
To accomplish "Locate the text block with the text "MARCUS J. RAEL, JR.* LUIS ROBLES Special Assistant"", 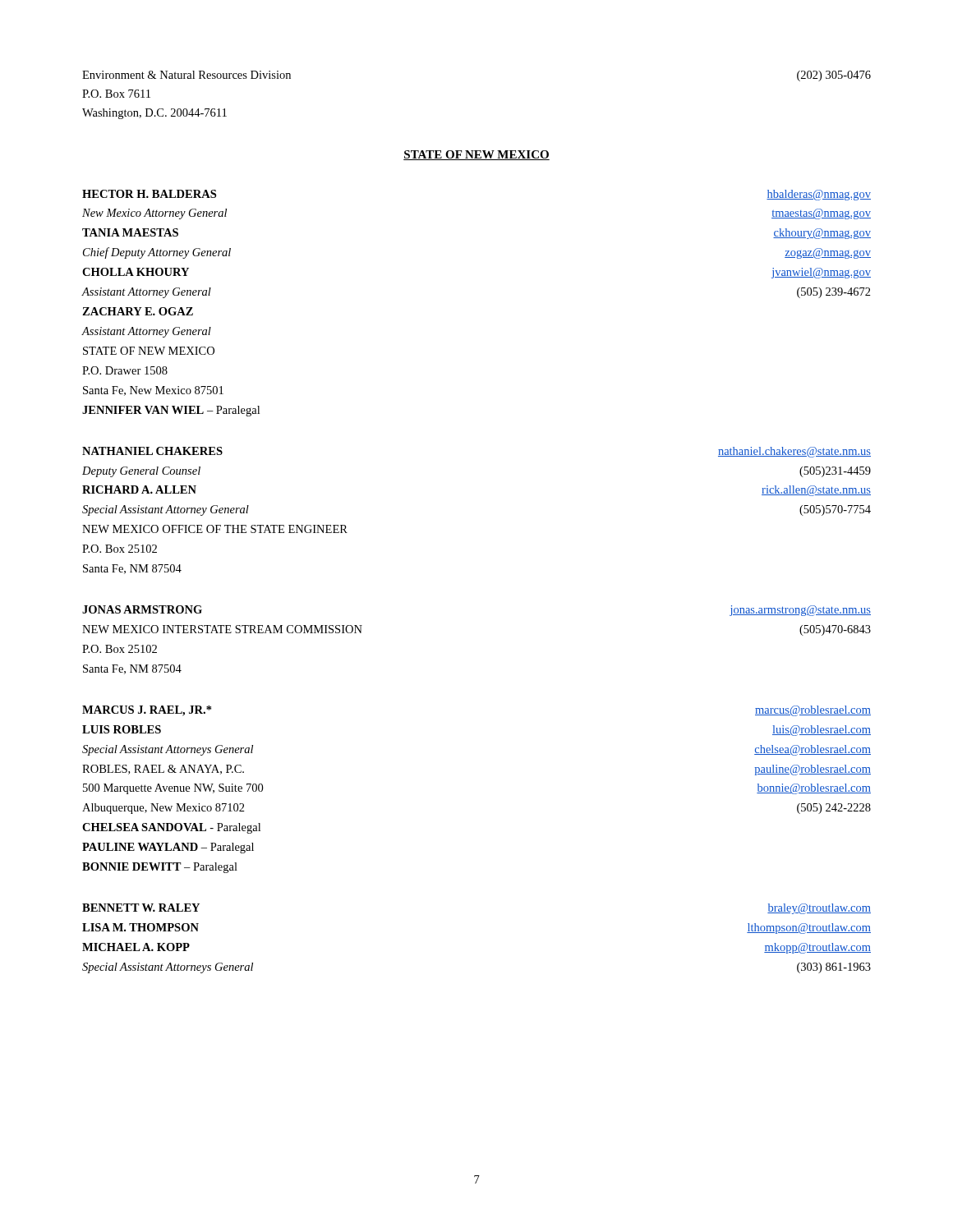I will (x=173, y=788).
